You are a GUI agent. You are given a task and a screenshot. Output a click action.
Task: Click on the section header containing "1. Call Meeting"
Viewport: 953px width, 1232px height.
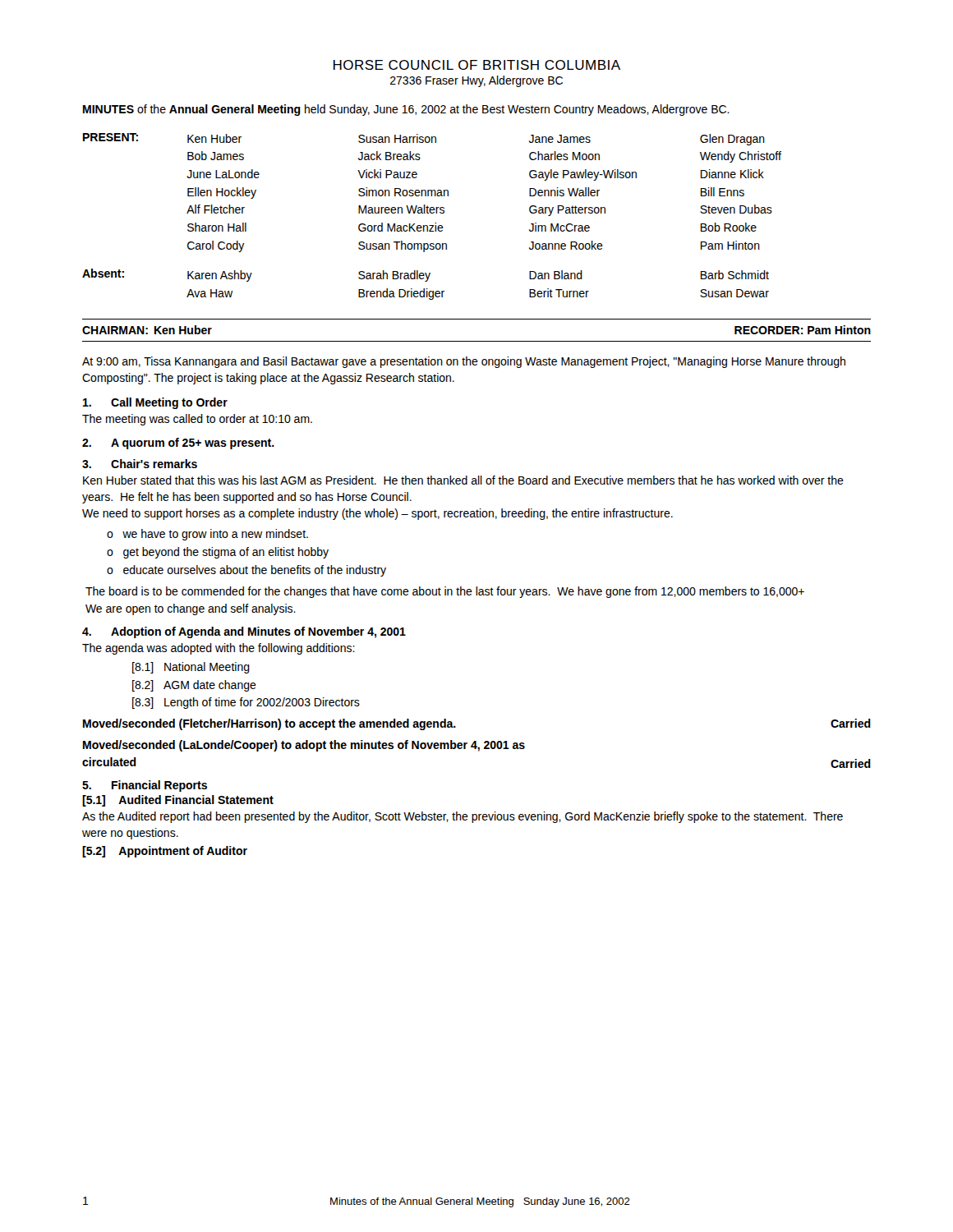click(x=155, y=403)
